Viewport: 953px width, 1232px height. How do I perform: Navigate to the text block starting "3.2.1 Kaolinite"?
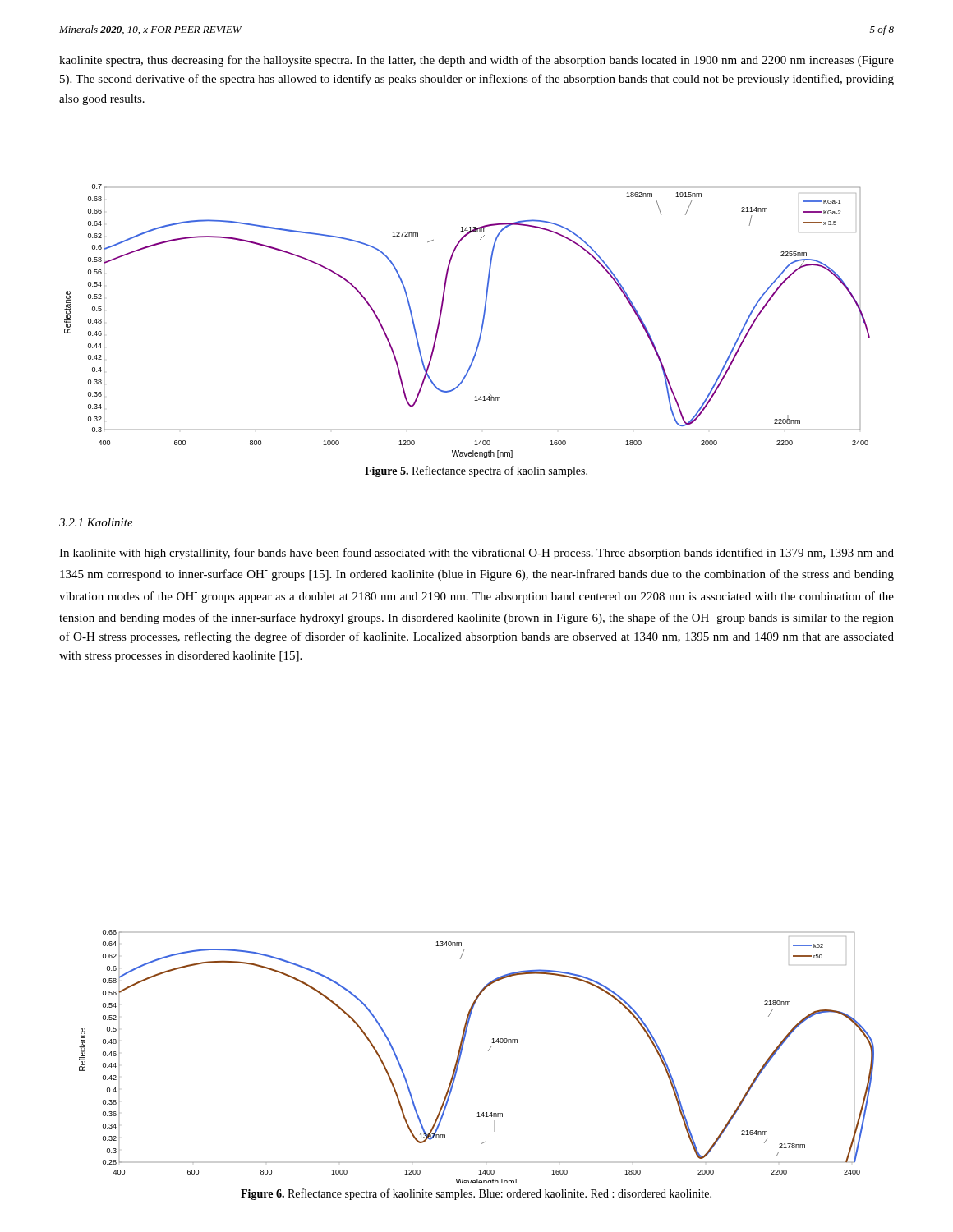point(96,522)
